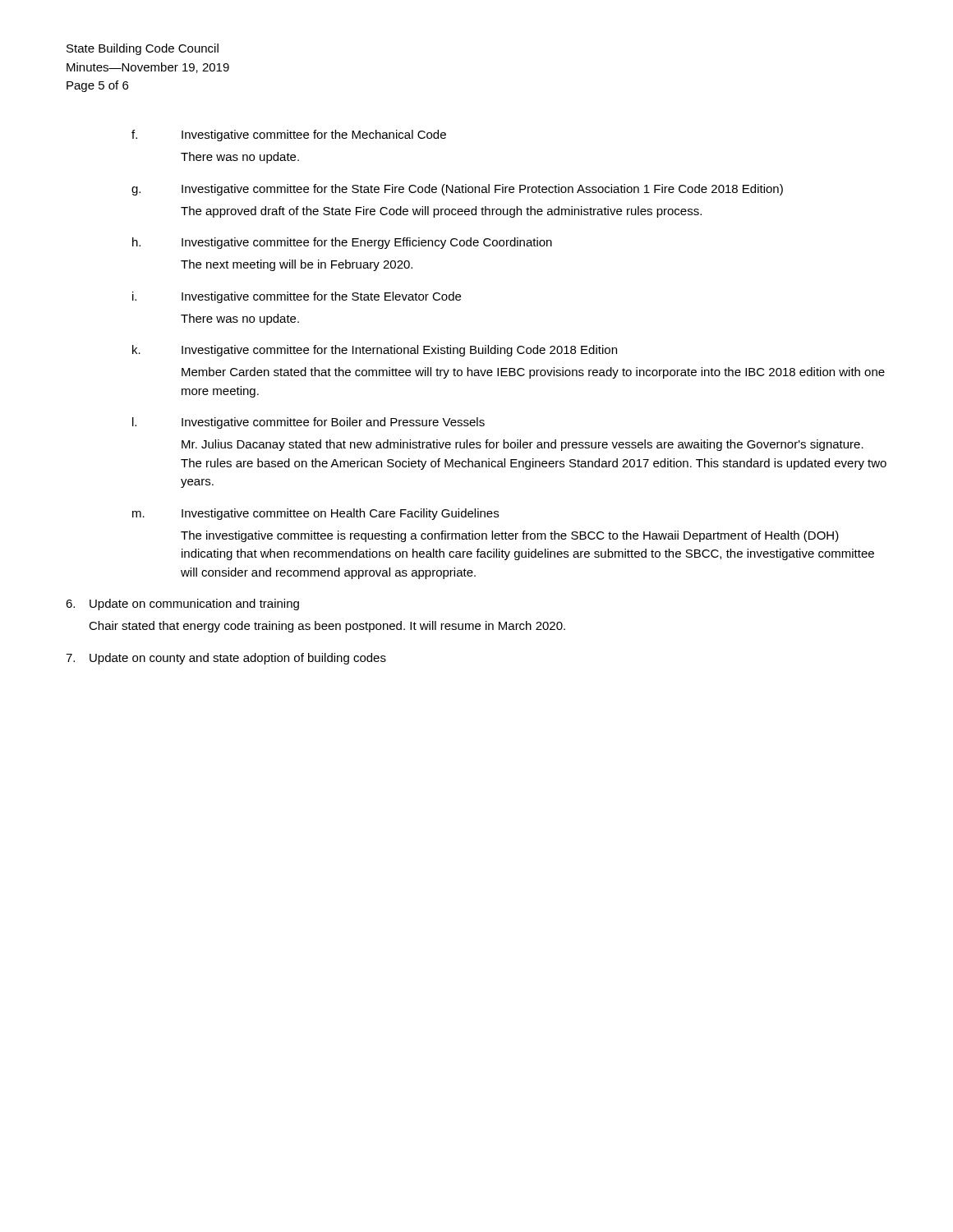Locate the block of text that opens with "f. Investigative committee for the Mechanical"
Screen dimensions: 1232x953
click(289, 136)
